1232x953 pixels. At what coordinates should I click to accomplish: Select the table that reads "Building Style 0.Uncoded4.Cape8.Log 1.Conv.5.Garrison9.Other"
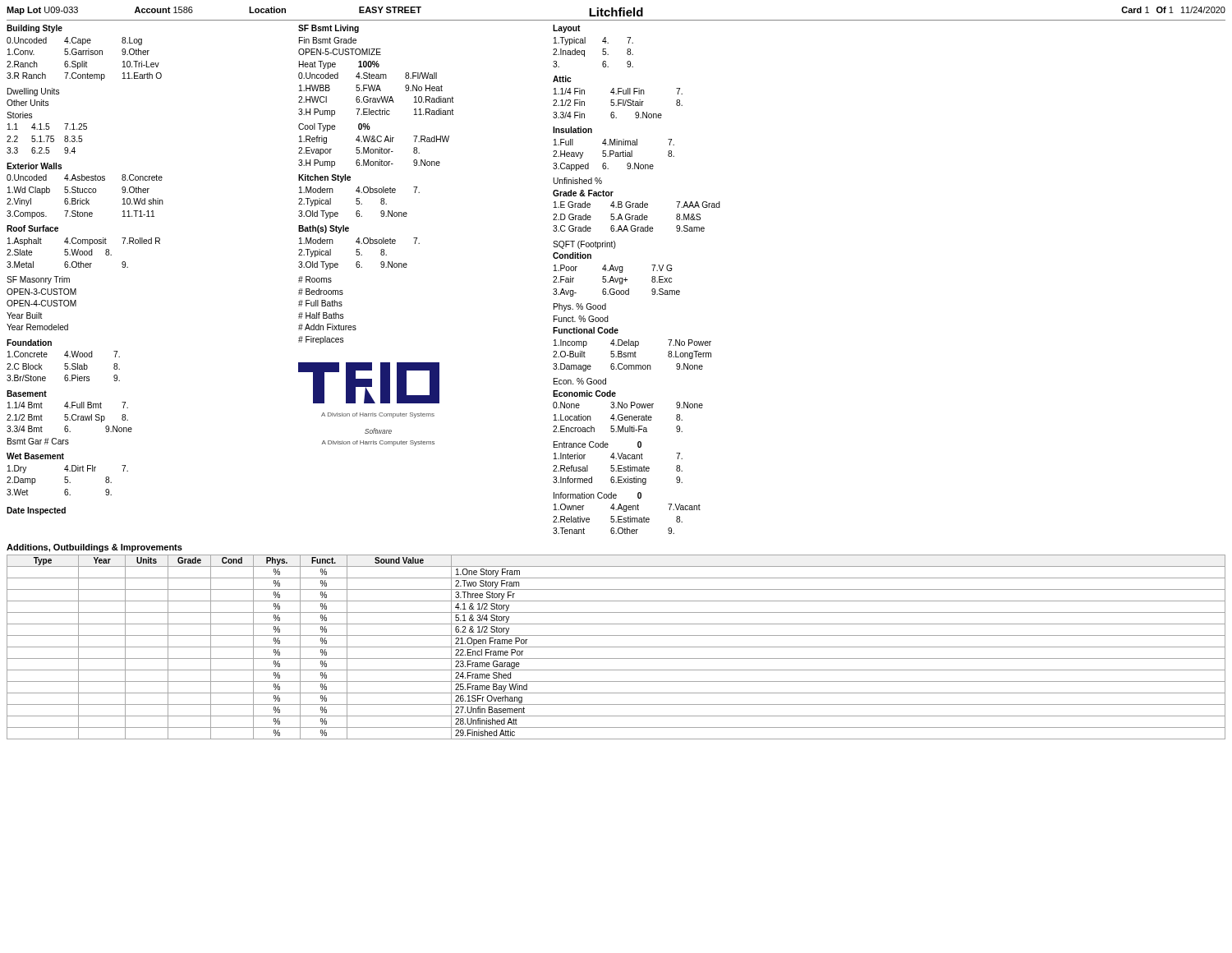pos(150,270)
